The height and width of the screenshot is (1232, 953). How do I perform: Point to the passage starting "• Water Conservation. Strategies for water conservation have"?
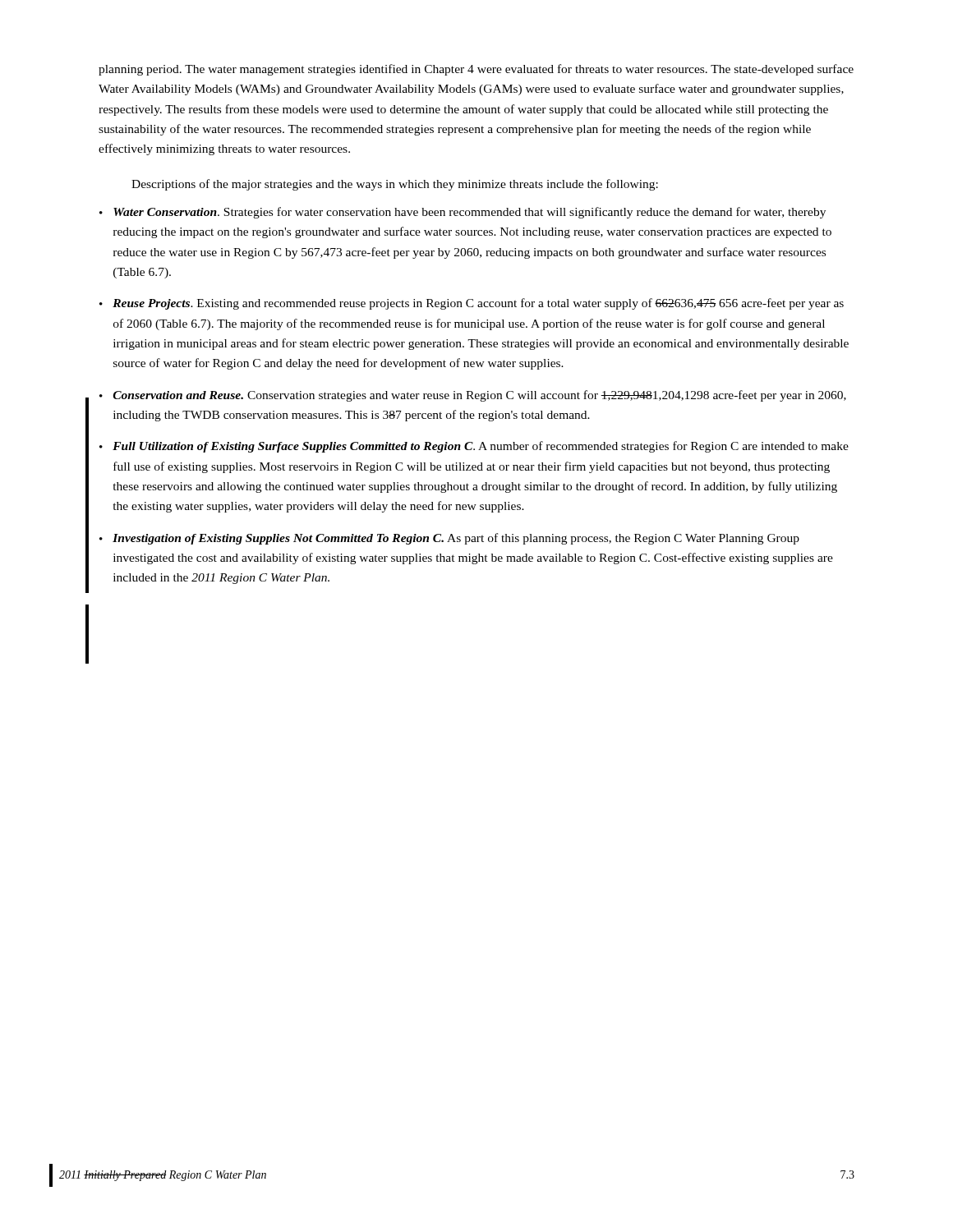click(x=476, y=242)
